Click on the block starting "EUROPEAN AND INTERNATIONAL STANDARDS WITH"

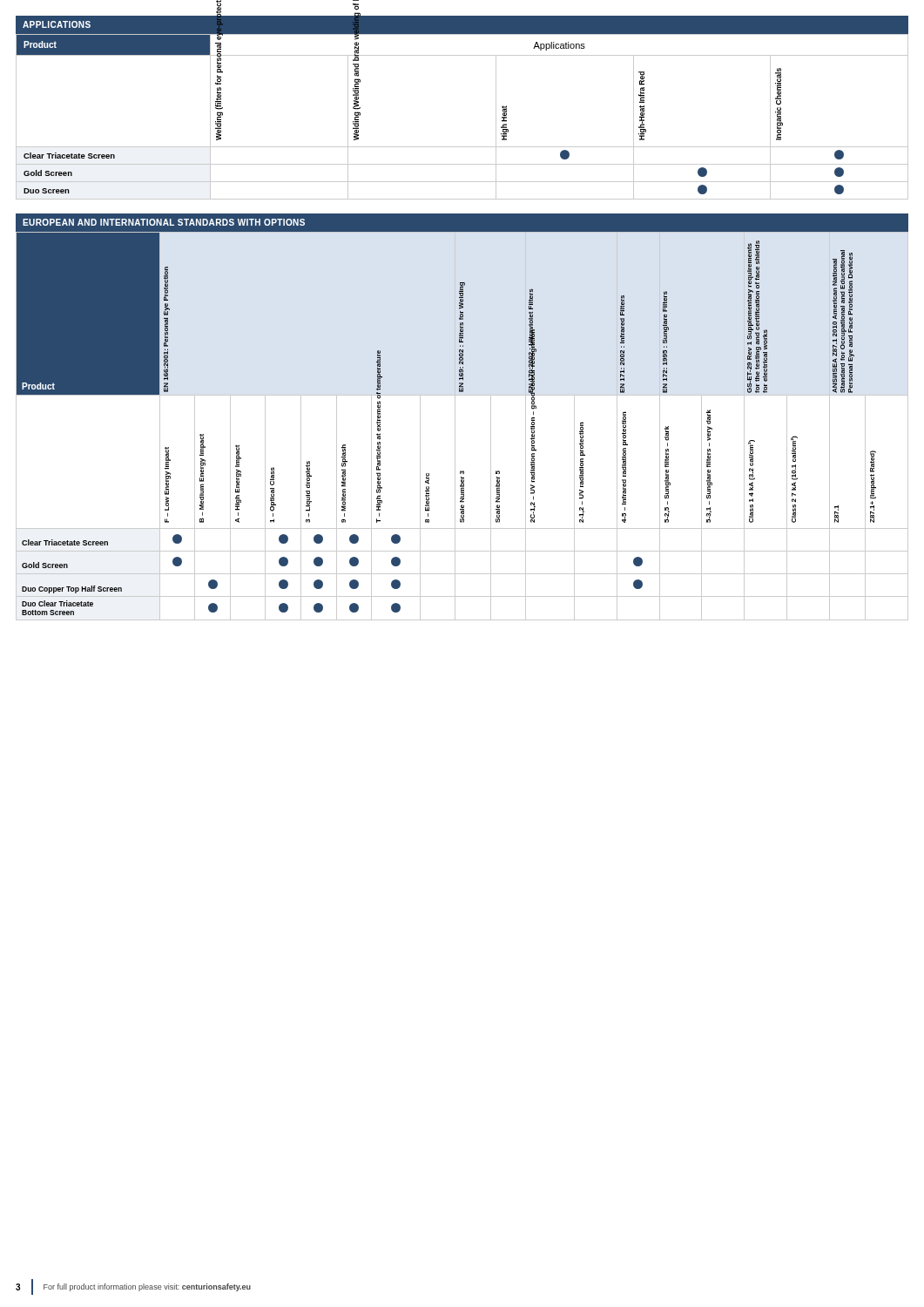point(164,223)
